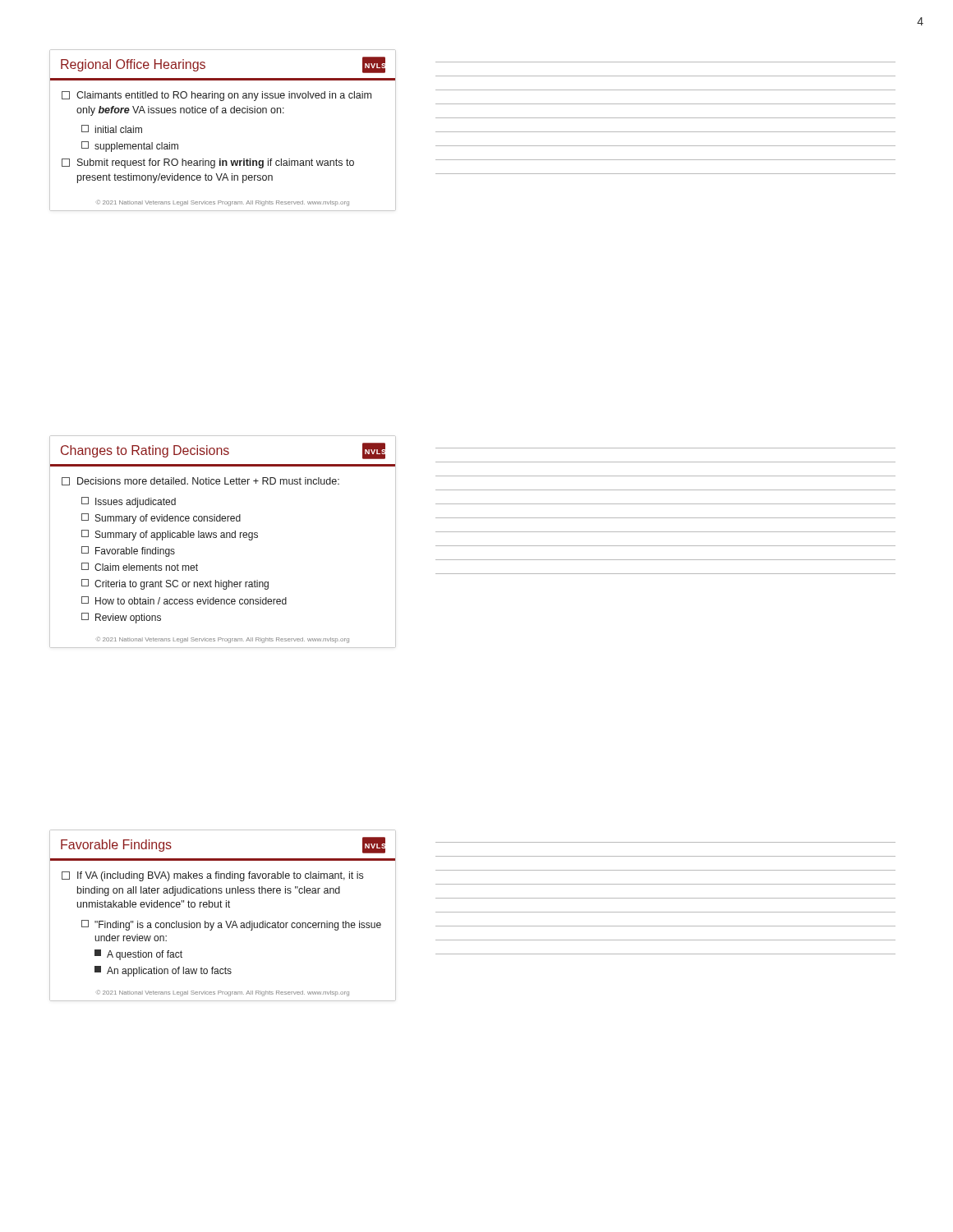Screen dimensions: 1232x953
Task: Locate the list item with the text "Claimants entitled to RO hearing on"
Action: [223, 103]
